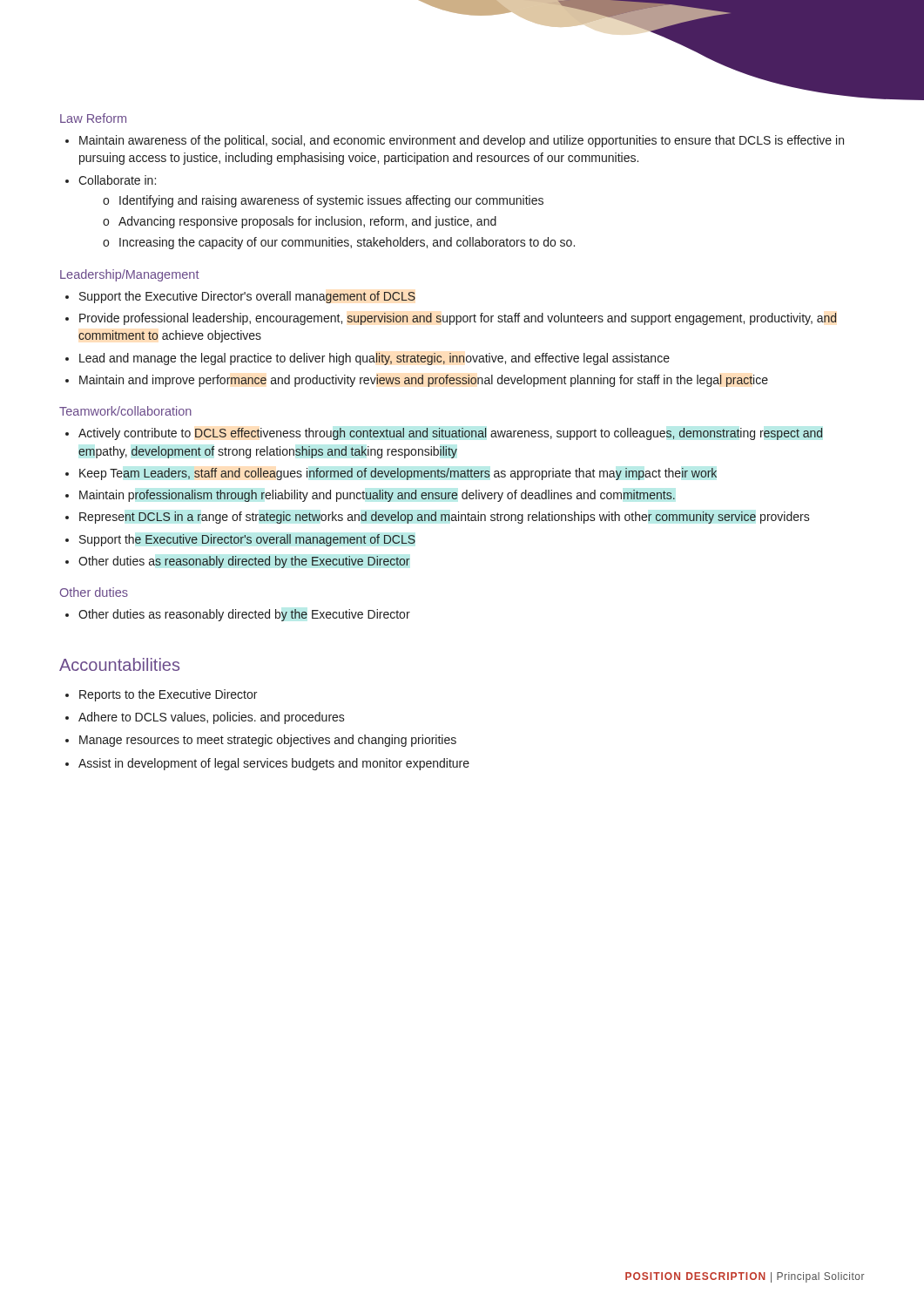Image resolution: width=924 pixels, height=1307 pixels.
Task: Locate the block of text that opens with "Reports to the"
Action: tap(168, 694)
